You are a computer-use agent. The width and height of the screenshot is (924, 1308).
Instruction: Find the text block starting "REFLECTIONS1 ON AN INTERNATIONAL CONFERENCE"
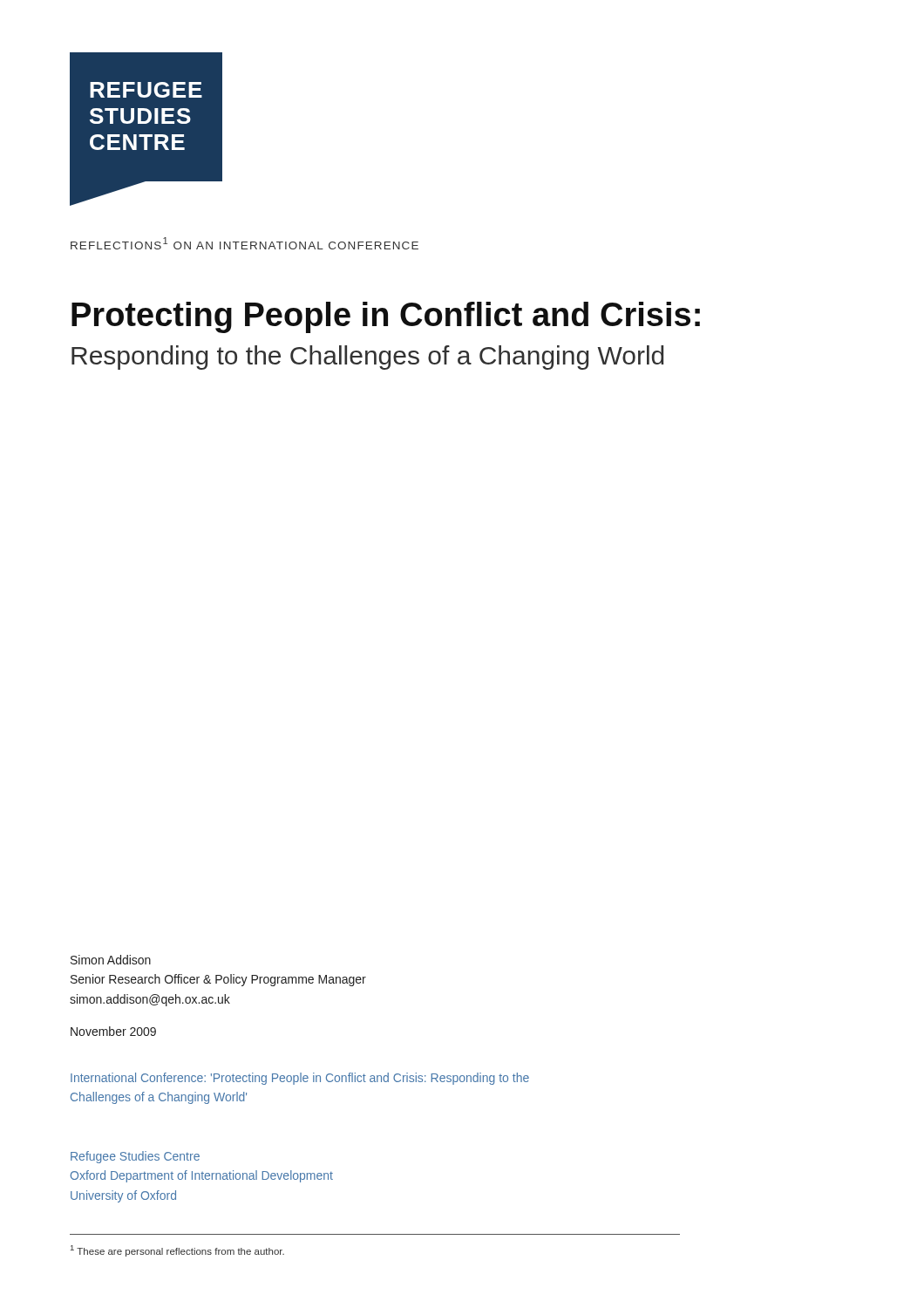click(245, 243)
